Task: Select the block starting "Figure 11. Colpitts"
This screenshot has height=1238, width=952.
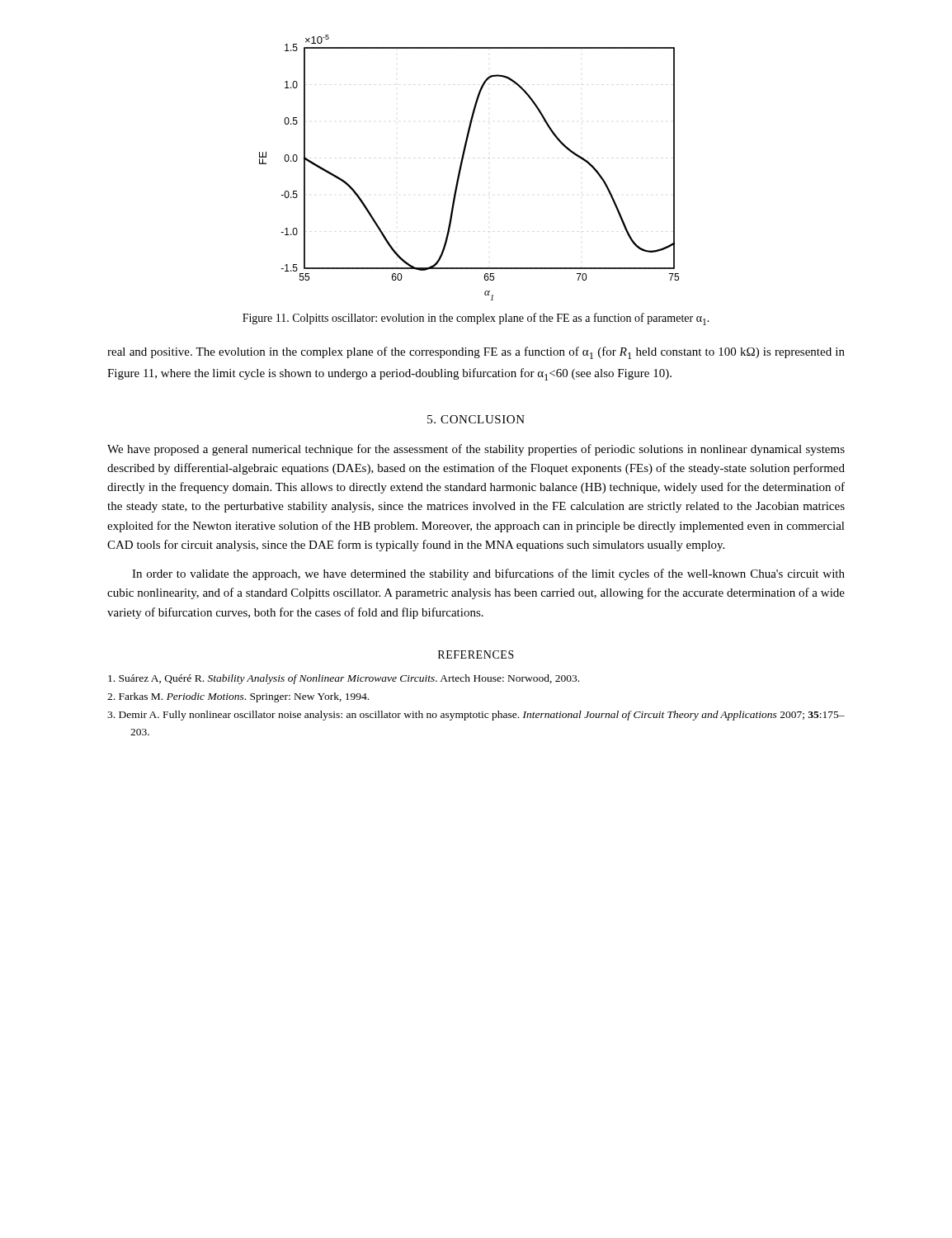Action: coord(476,320)
